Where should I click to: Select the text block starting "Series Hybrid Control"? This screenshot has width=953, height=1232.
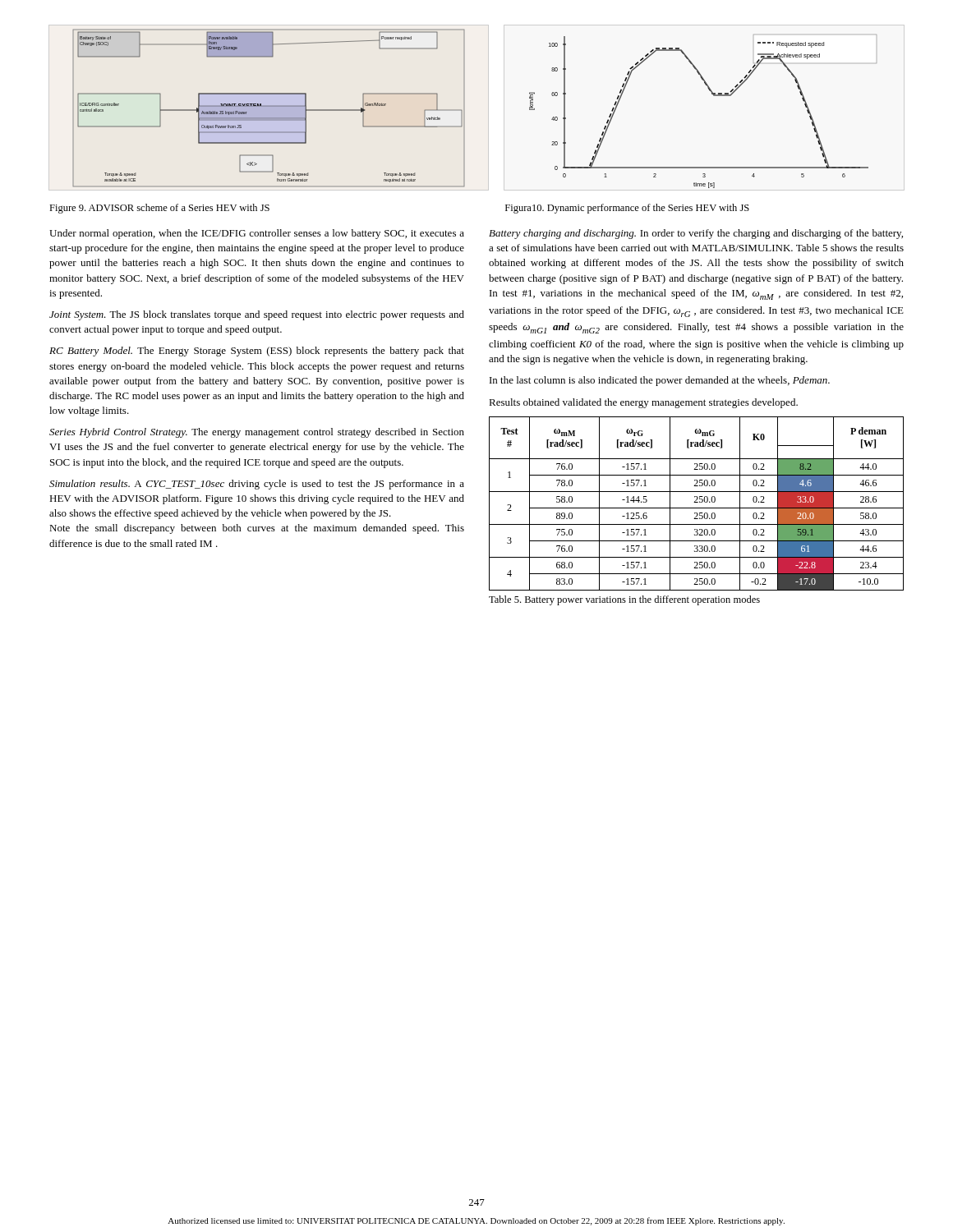click(x=257, y=447)
